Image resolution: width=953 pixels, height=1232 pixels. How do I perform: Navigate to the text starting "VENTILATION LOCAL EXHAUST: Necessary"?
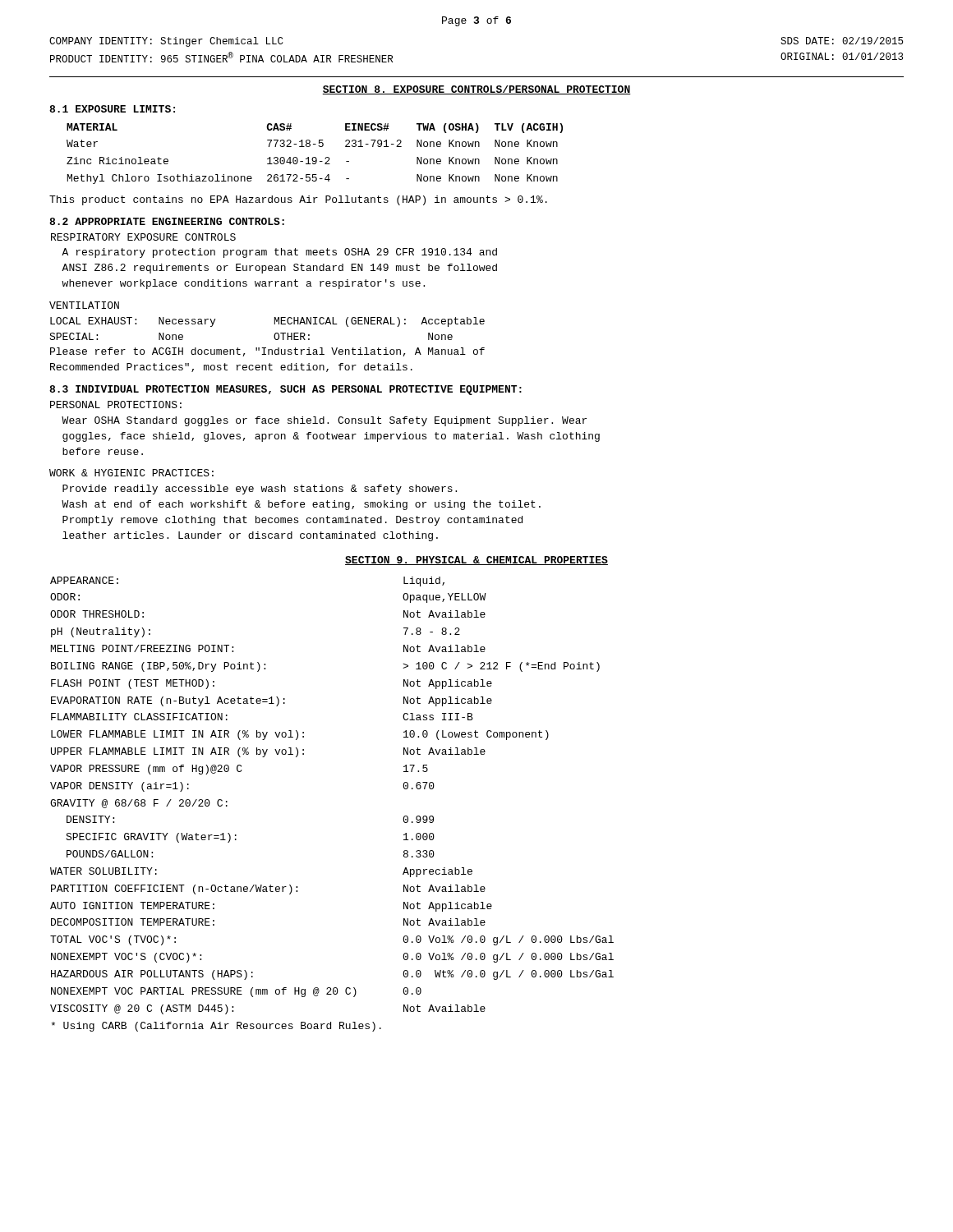267,337
